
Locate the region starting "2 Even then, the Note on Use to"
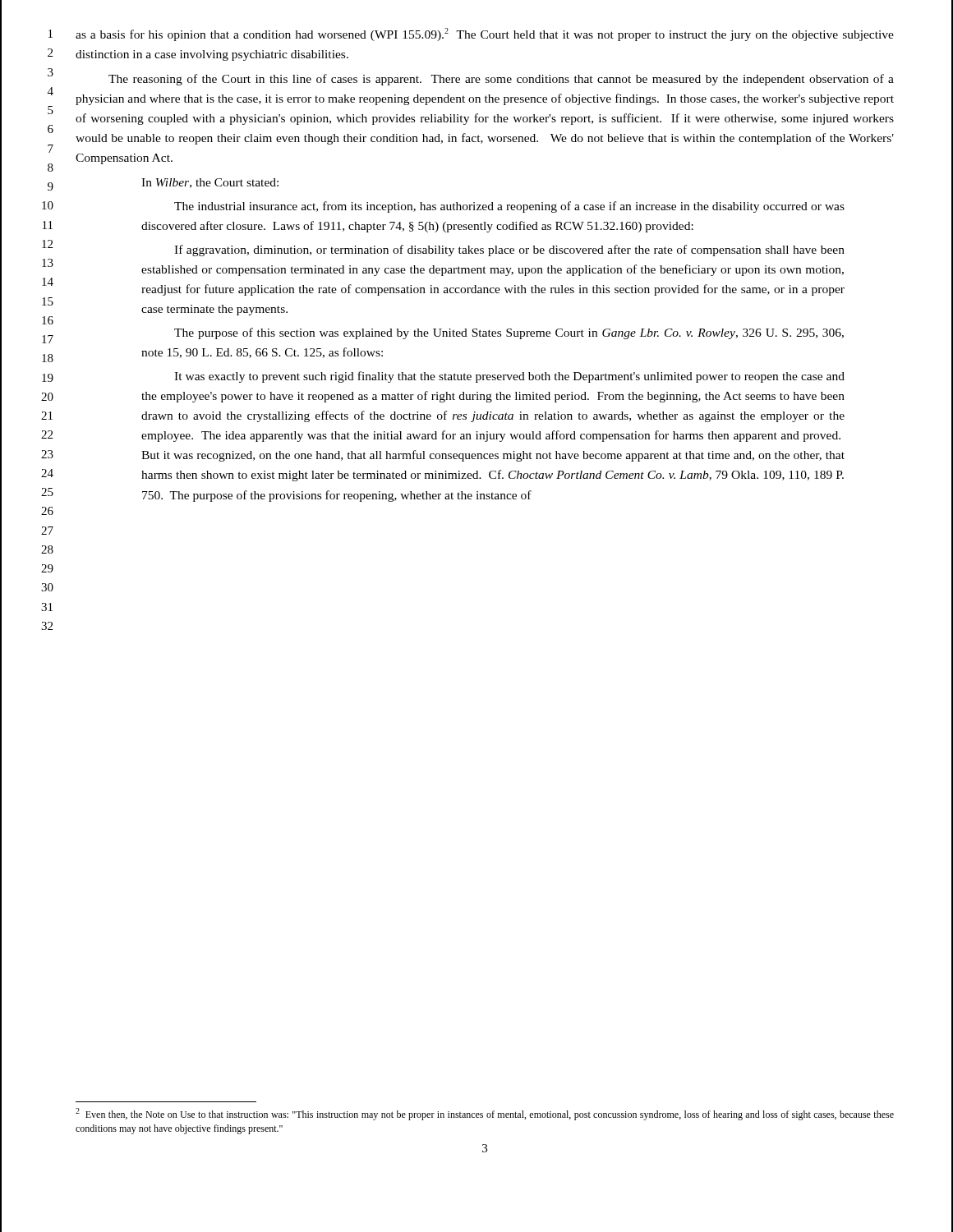(x=485, y=1120)
